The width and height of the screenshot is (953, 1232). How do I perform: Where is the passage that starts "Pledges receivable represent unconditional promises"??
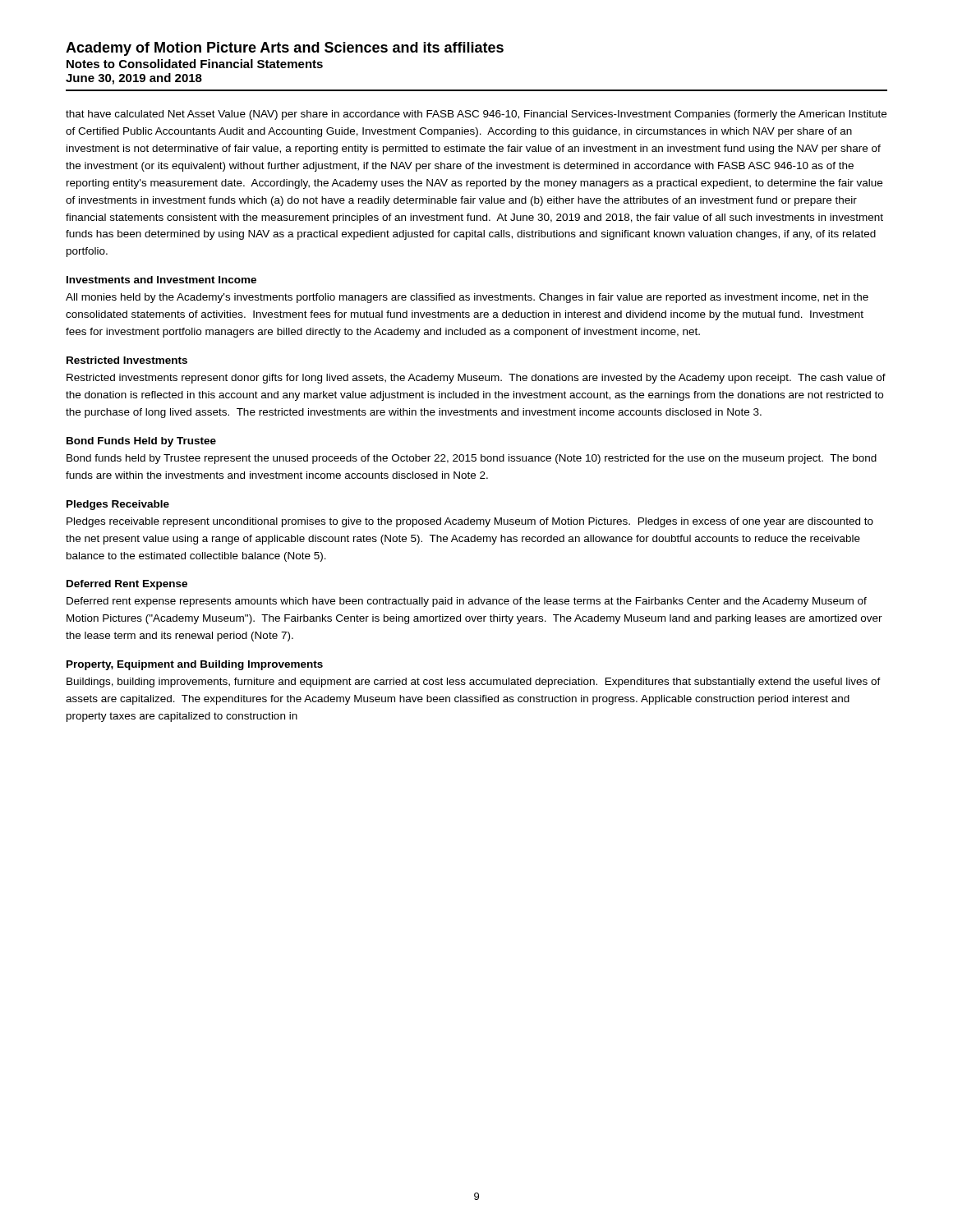coord(470,538)
